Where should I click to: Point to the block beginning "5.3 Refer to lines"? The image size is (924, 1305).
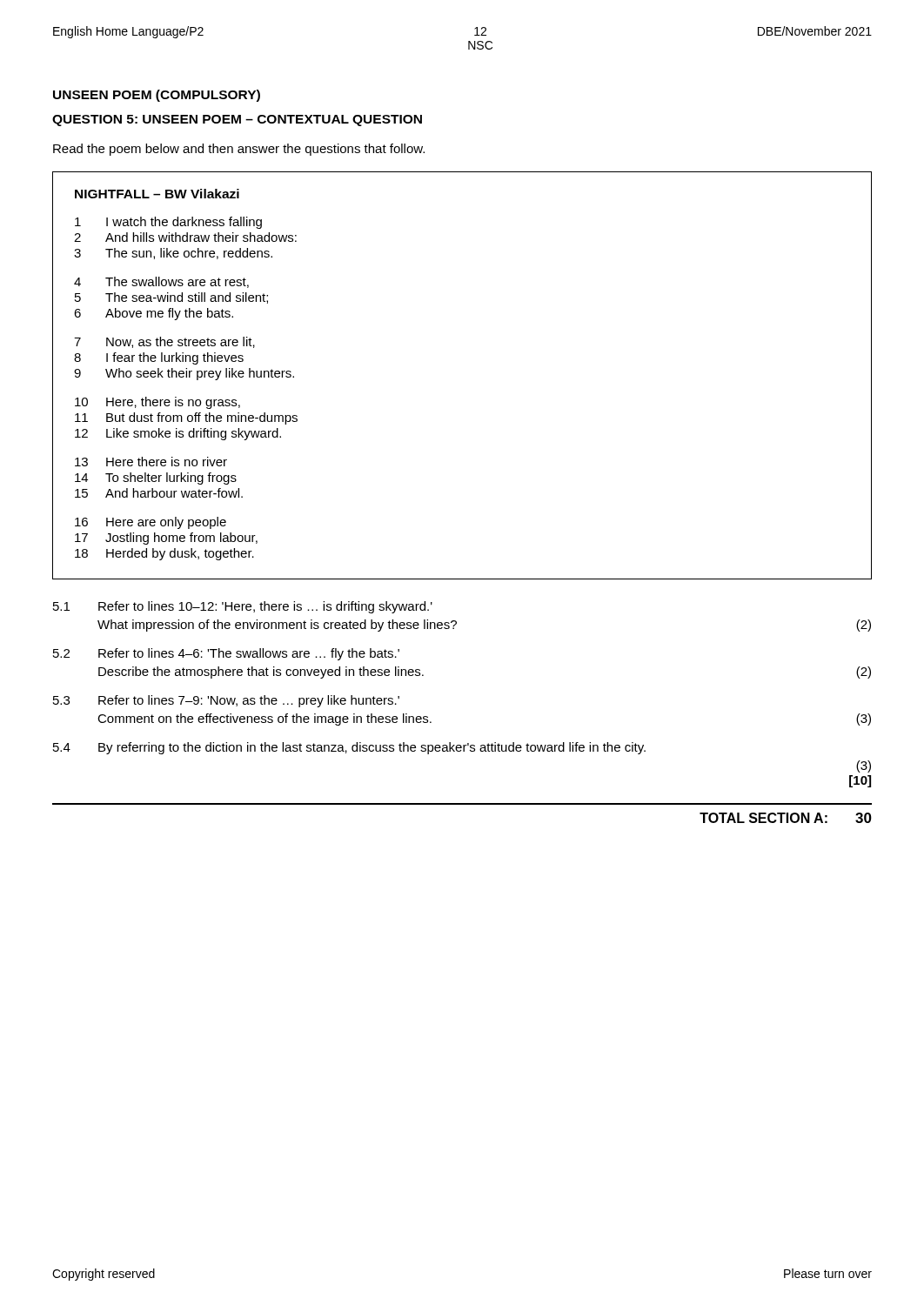tap(226, 701)
